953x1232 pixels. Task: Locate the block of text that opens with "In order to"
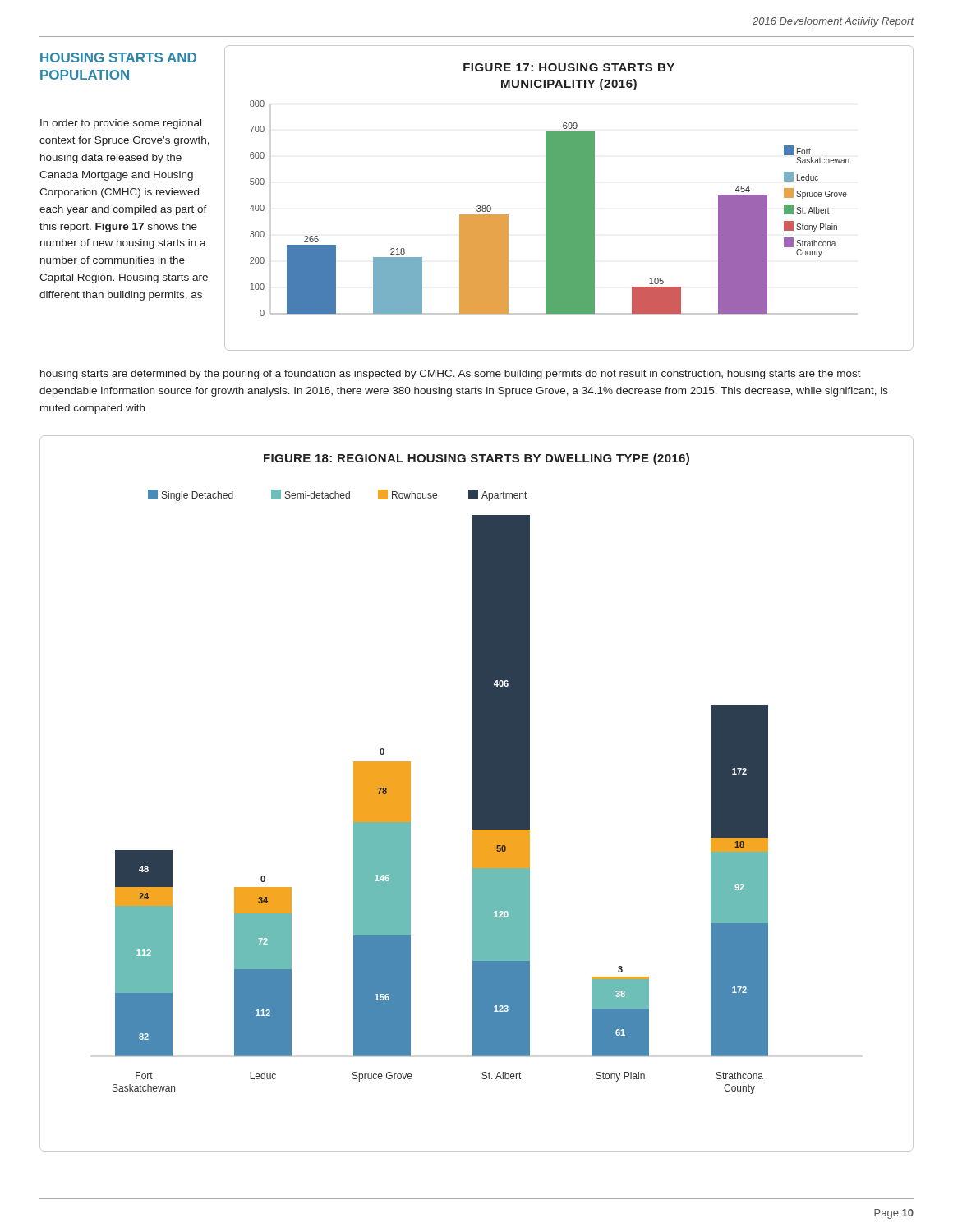click(125, 209)
